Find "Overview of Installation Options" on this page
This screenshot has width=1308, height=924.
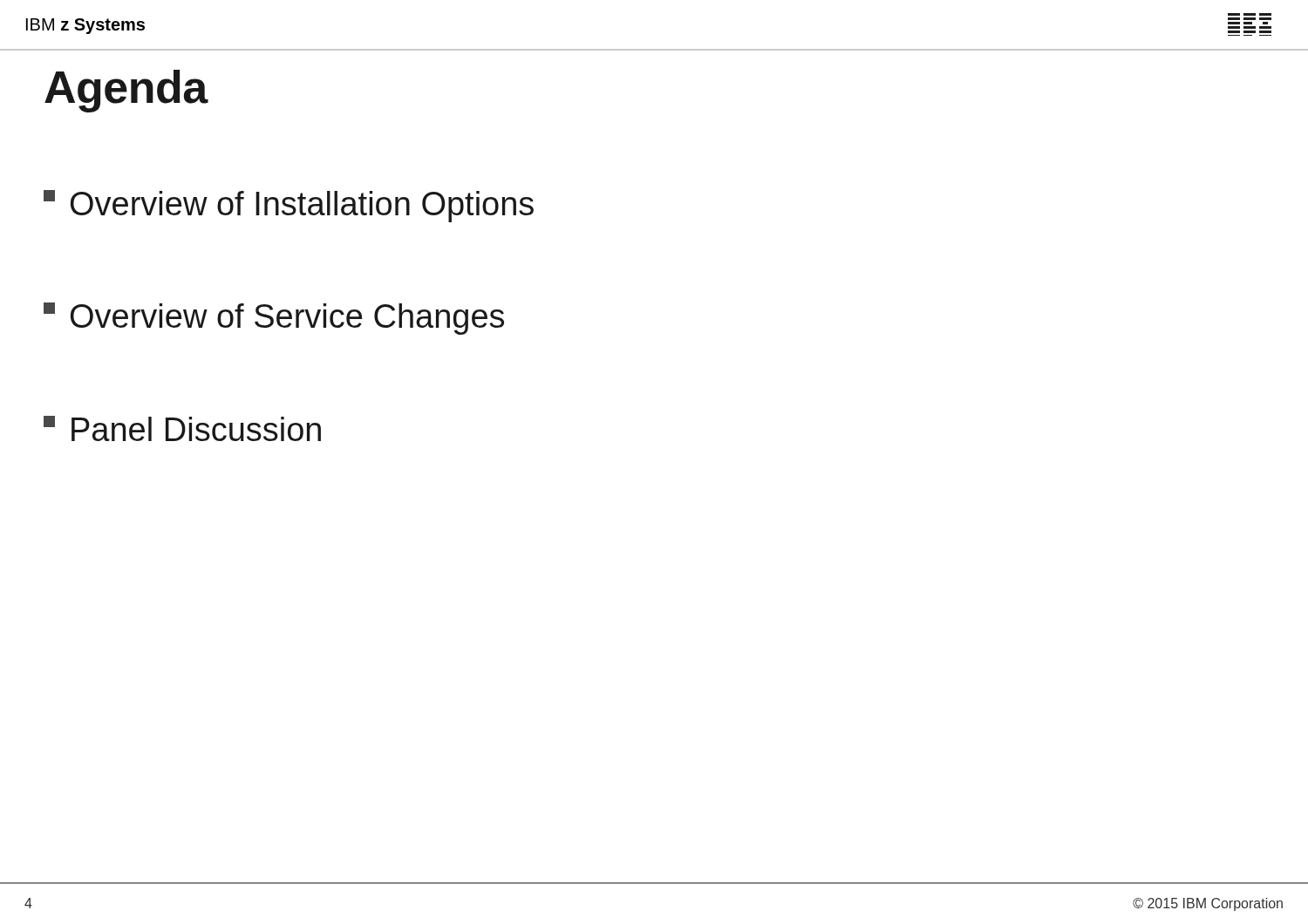289,205
